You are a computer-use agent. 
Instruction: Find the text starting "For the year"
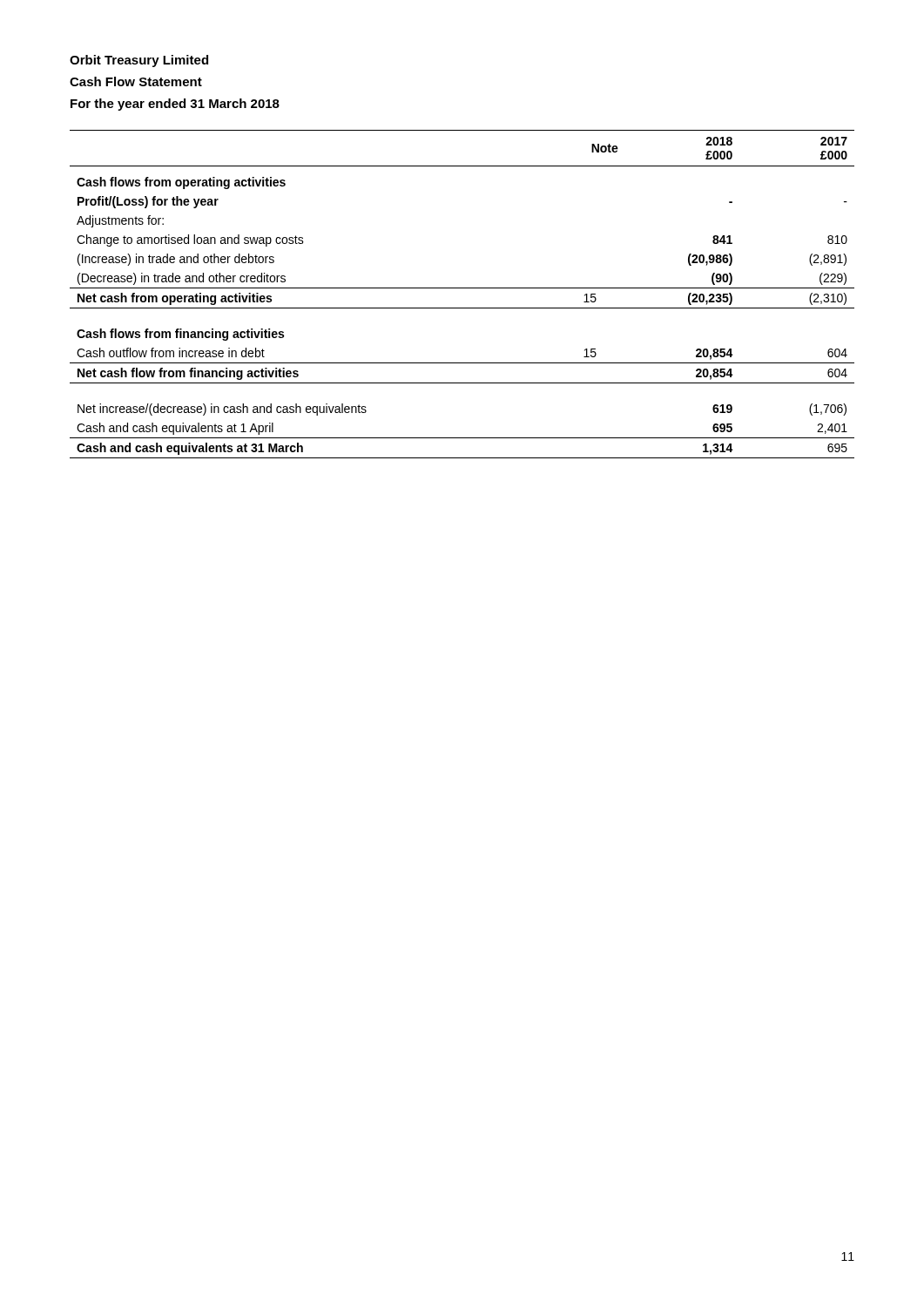[175, 103]
